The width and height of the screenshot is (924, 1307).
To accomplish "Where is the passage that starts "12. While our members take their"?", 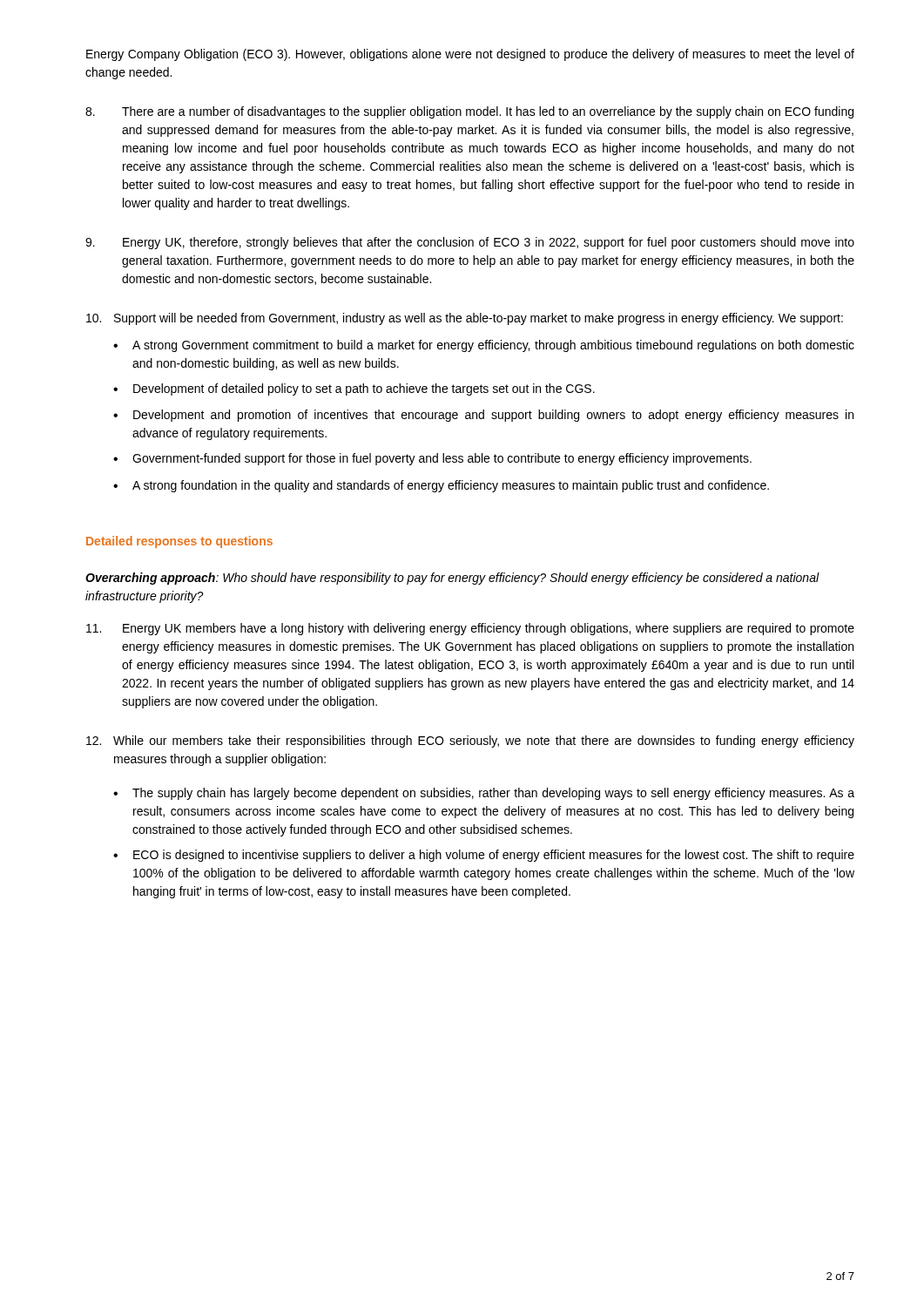I will [470, 820].
